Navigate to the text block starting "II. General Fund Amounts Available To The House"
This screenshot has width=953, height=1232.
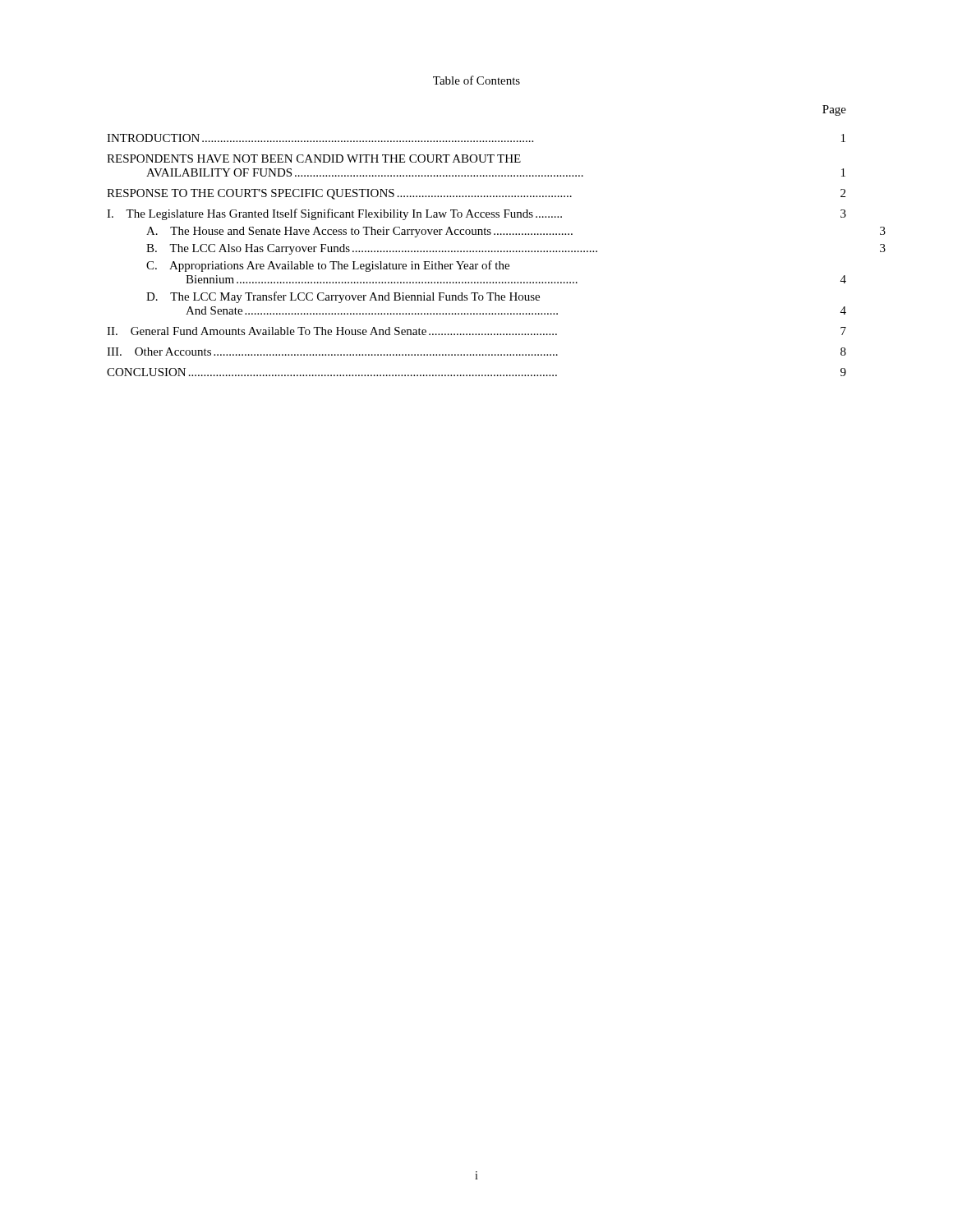point(476,331)
